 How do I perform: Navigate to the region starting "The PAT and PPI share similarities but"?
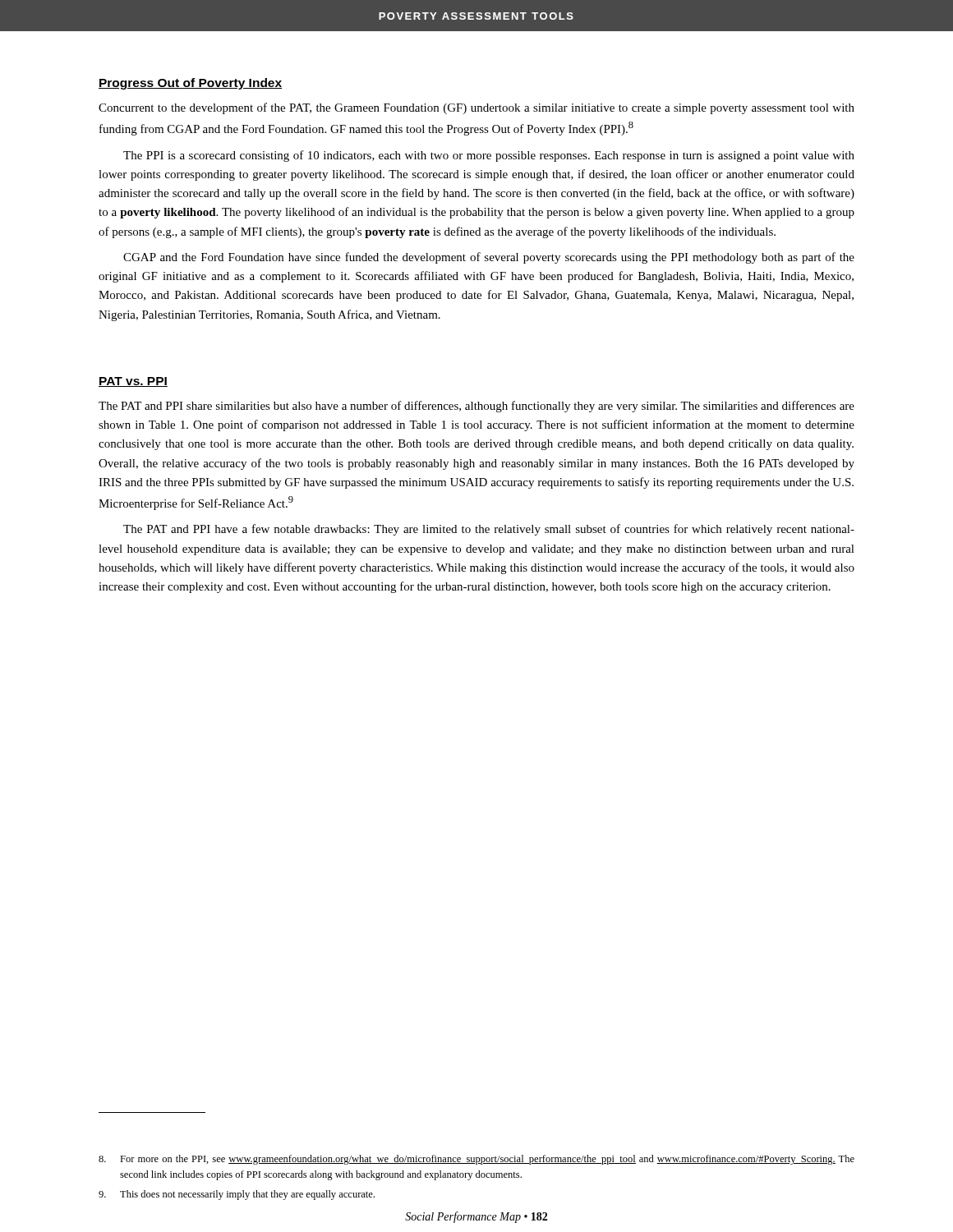point(476,455)
